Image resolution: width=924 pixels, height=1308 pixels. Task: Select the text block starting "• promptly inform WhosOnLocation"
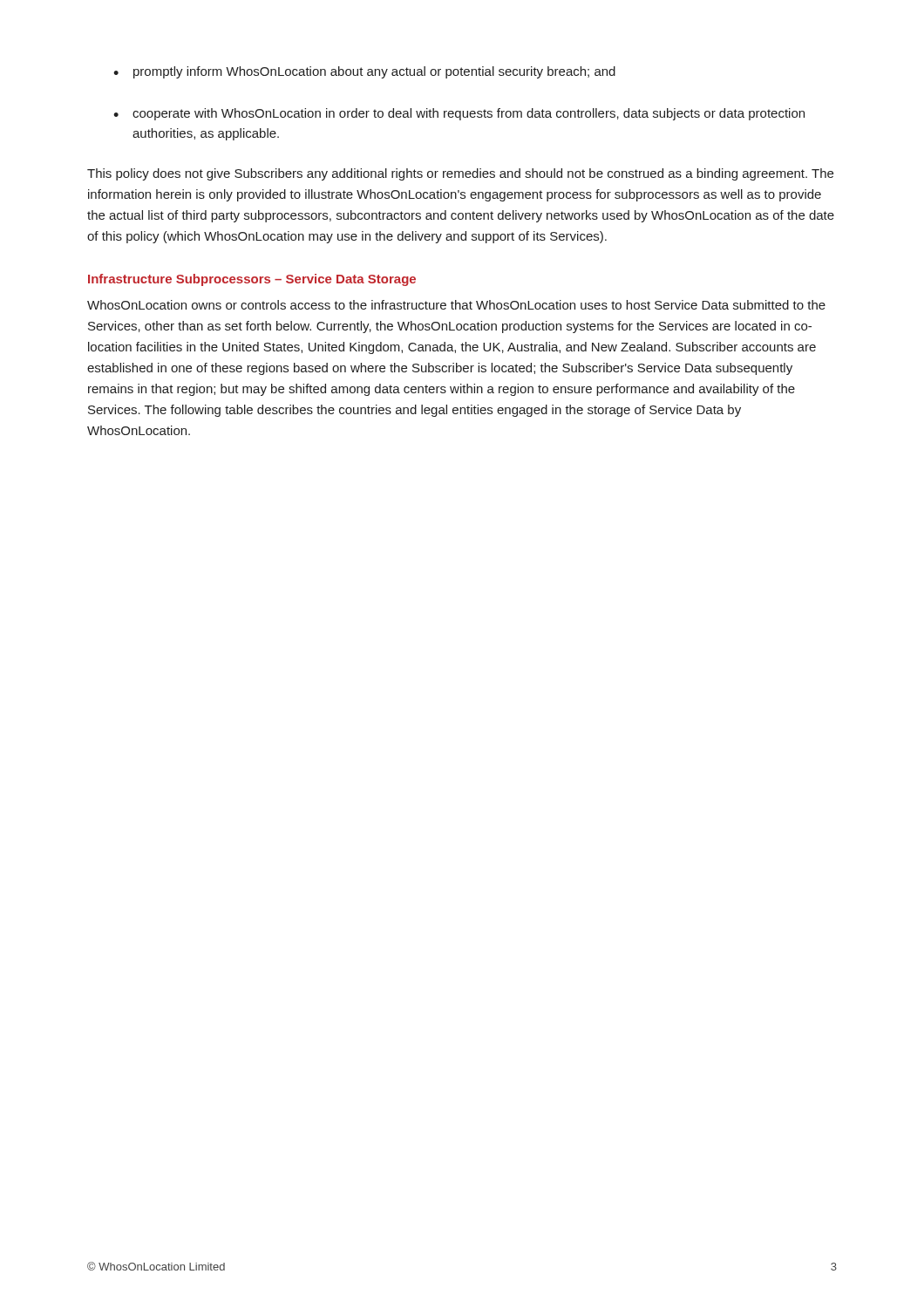coord(365,73)
